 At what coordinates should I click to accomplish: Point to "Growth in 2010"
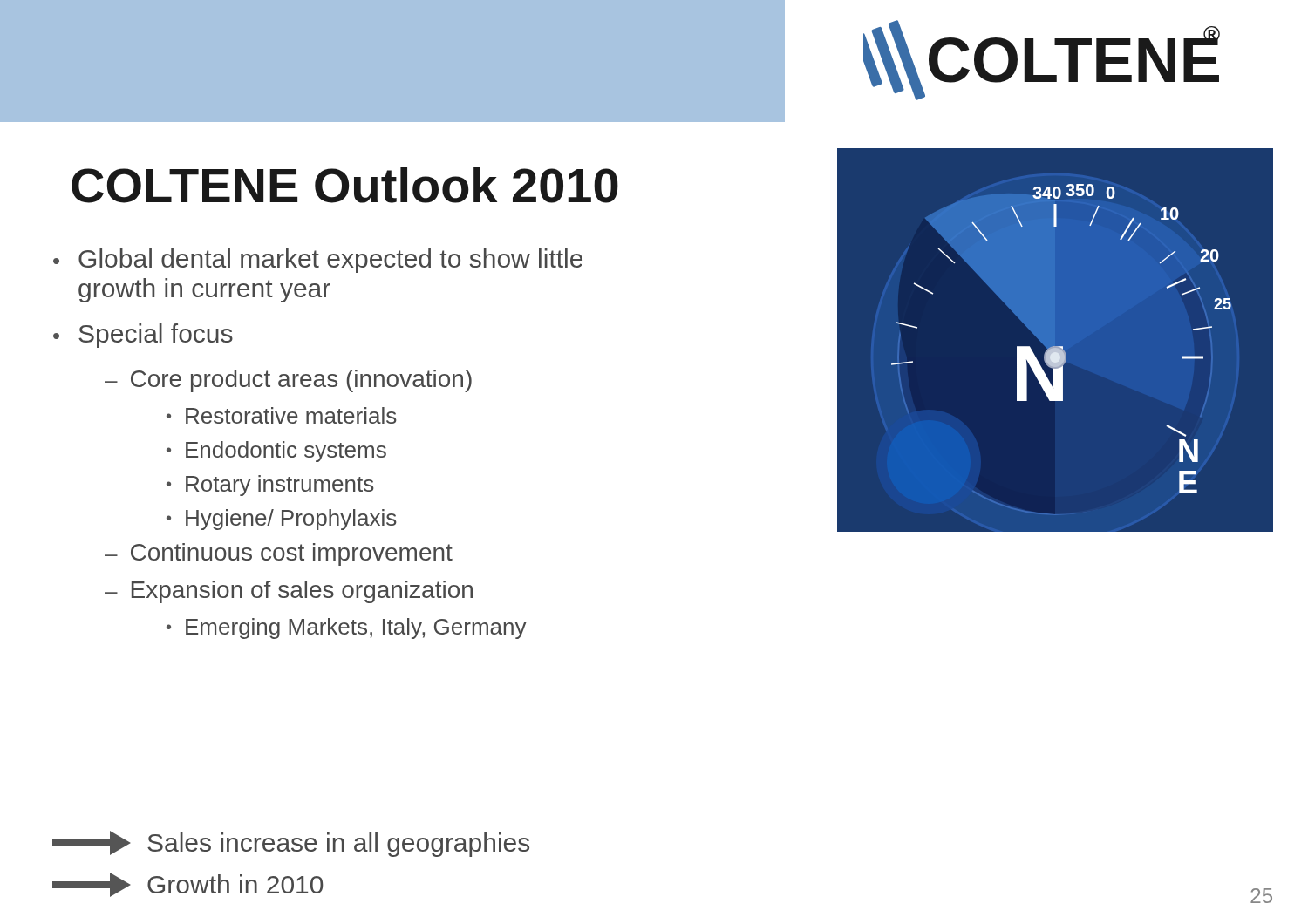click(188, 885)
